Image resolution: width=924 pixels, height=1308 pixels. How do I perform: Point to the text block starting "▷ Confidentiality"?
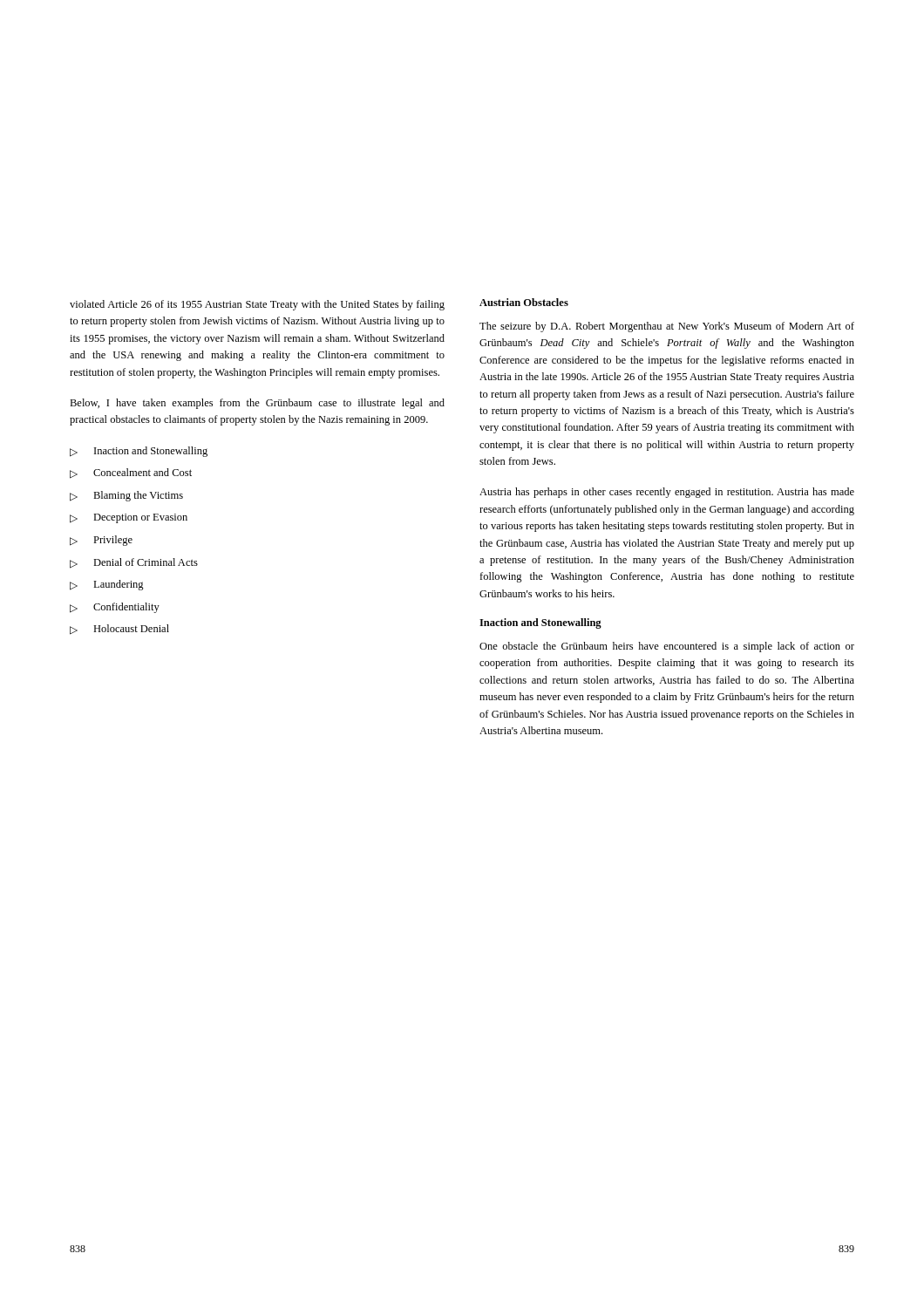tap(114, 607)
